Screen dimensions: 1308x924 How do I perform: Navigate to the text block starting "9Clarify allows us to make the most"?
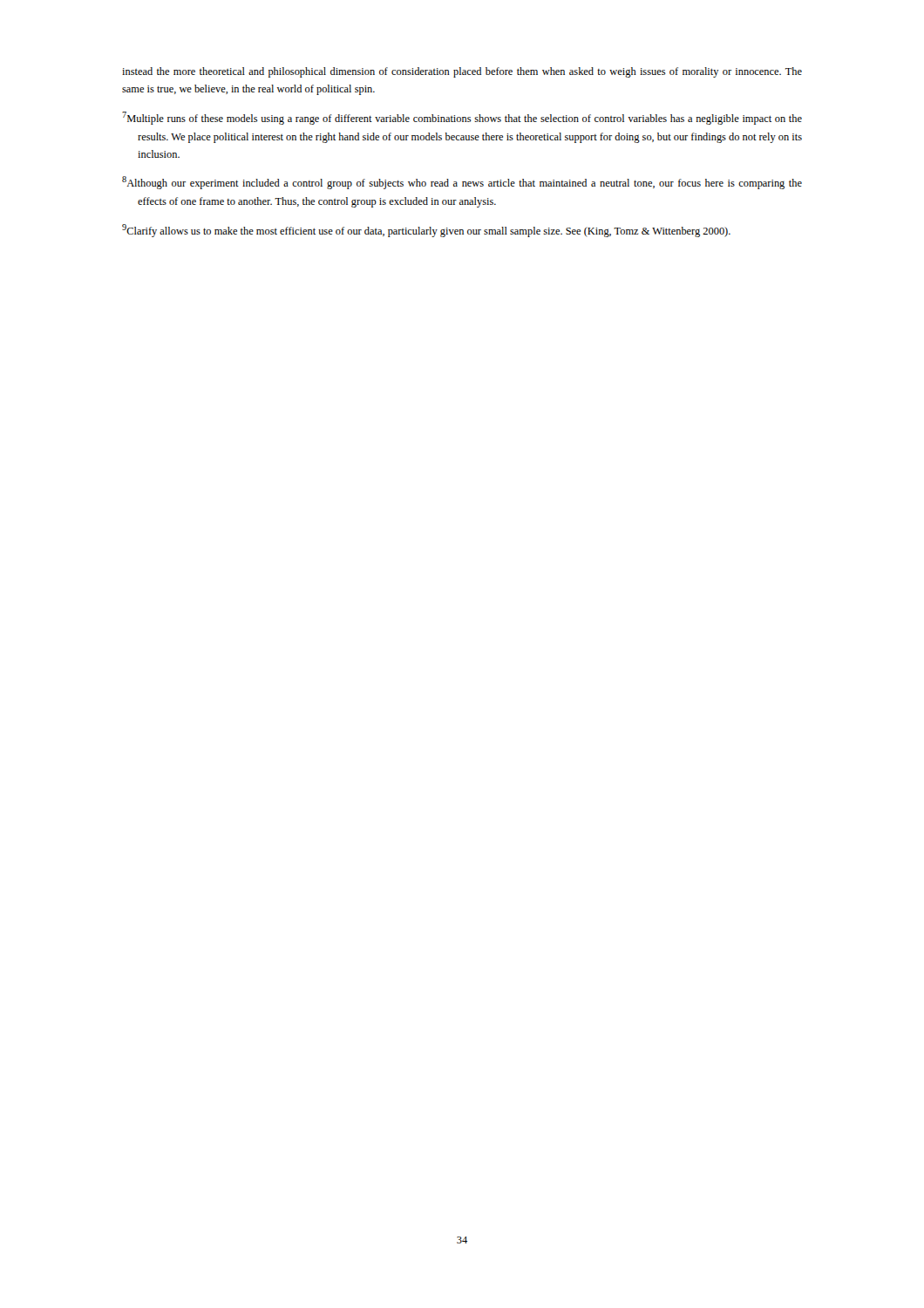pos(426,229)
